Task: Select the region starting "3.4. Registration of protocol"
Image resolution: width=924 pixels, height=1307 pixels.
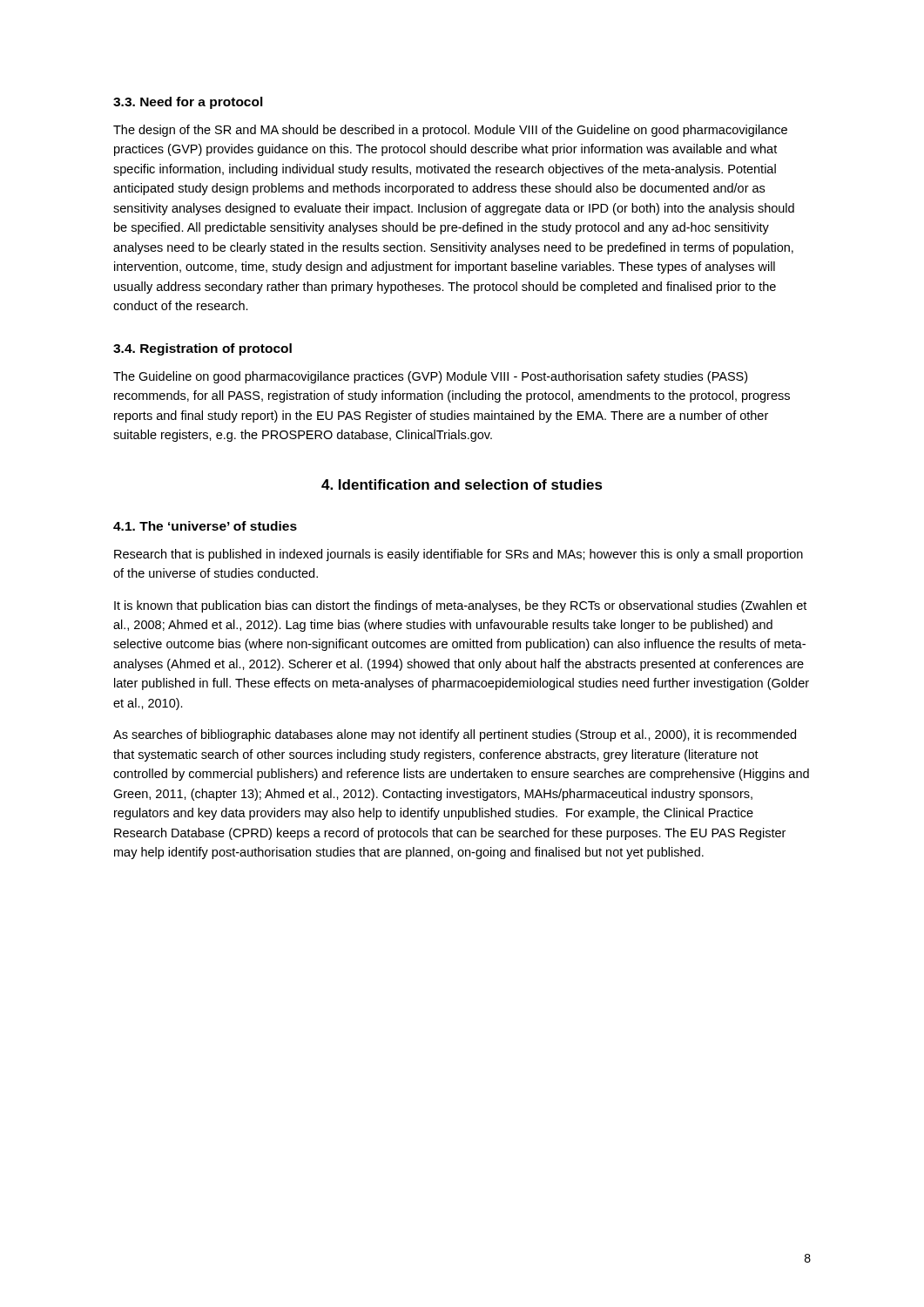Action: tap(203, 348)
